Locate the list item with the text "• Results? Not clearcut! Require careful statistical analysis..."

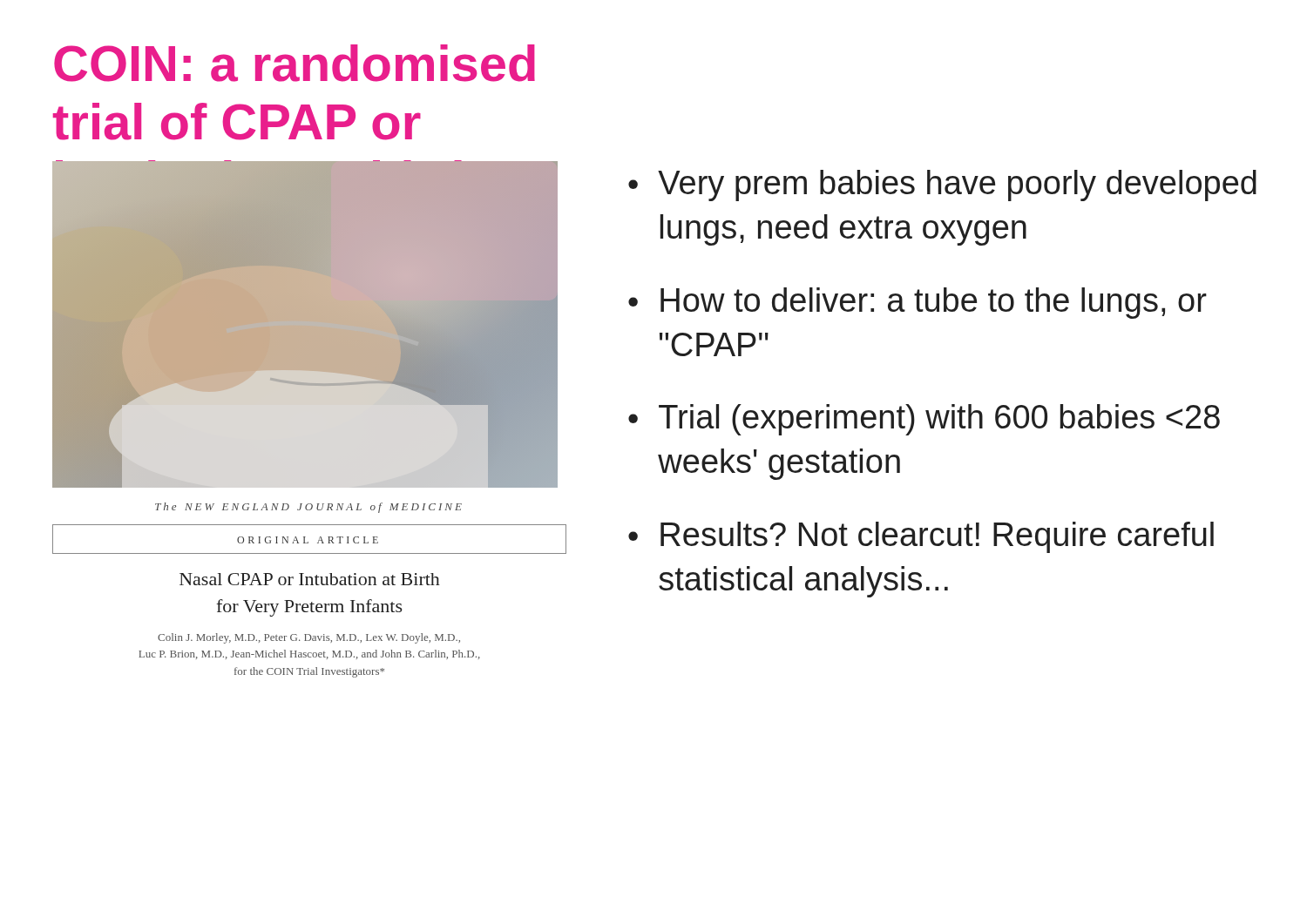945,557
